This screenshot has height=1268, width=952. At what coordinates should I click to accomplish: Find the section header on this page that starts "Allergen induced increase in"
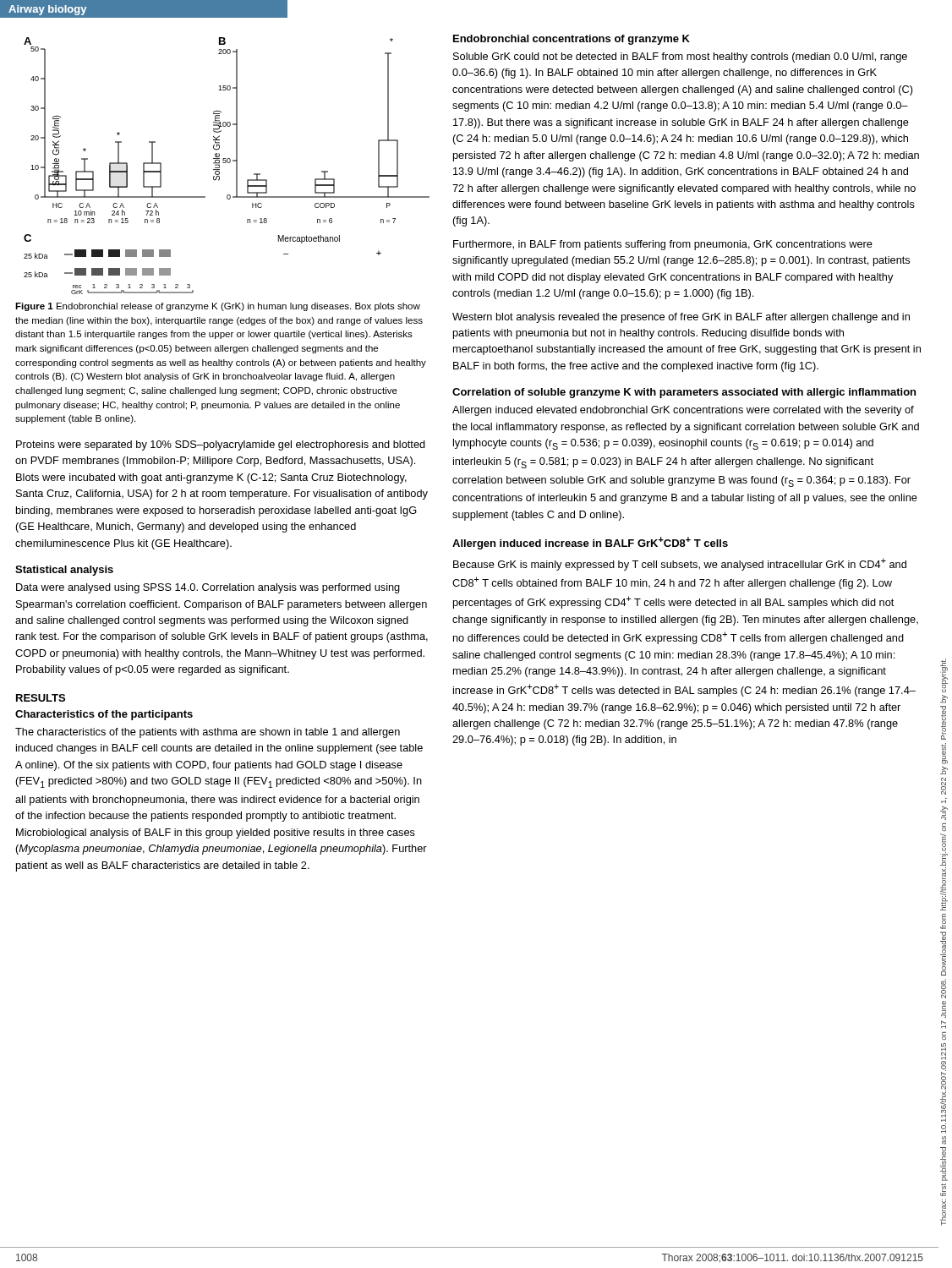coord(590,542)
